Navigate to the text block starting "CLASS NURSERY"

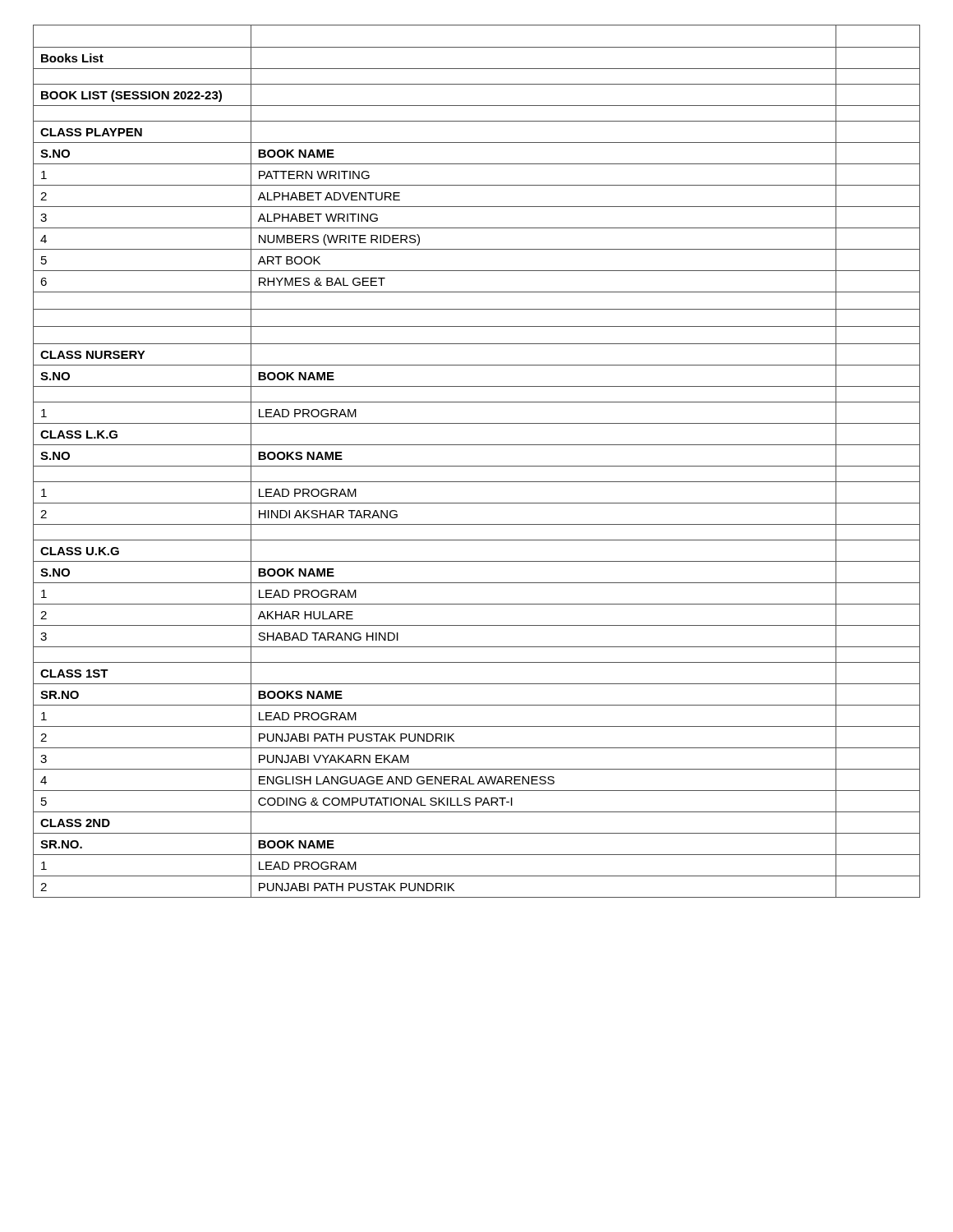tap(93, 354)
